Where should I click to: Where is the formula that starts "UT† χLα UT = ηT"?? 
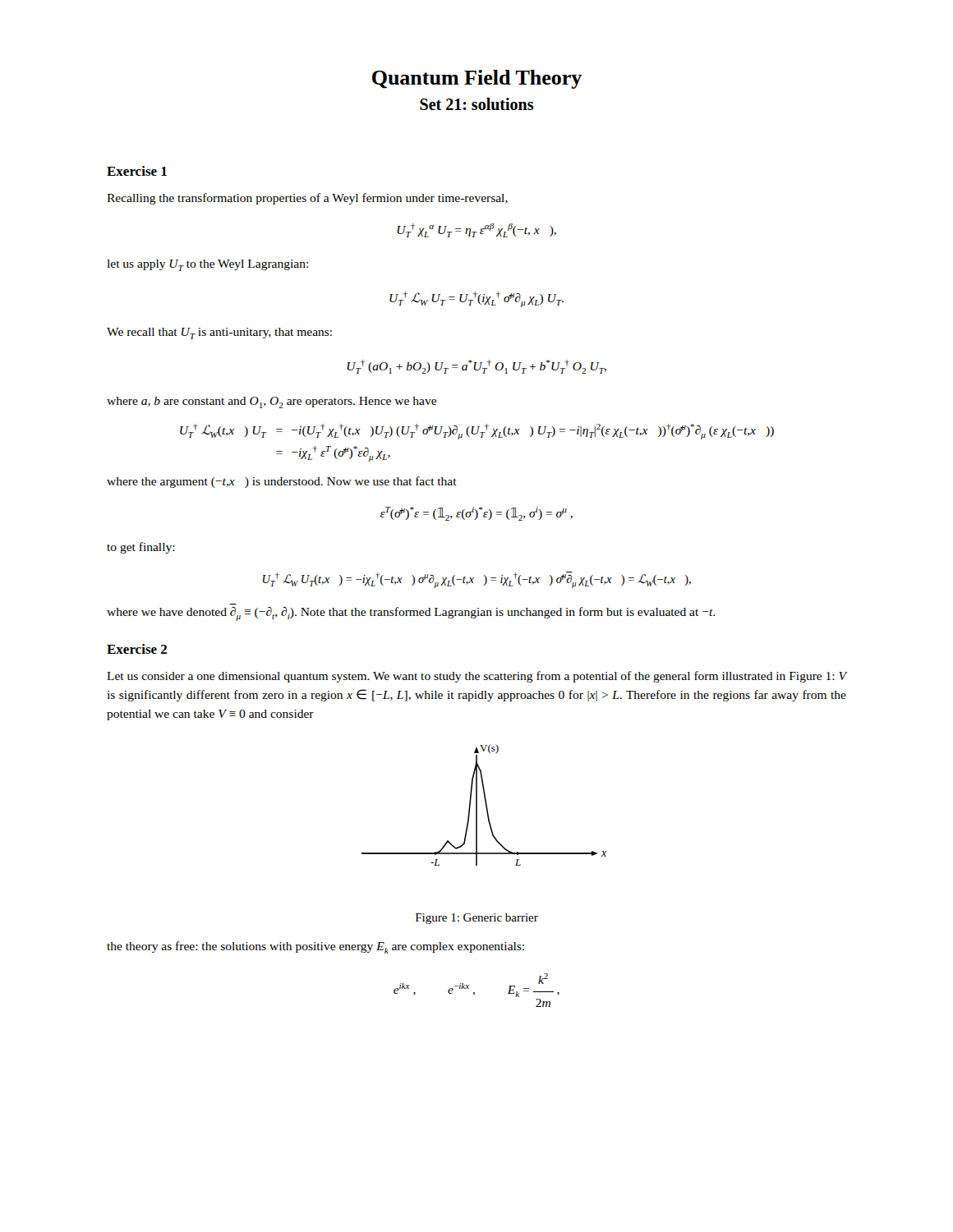pos(476,230)
